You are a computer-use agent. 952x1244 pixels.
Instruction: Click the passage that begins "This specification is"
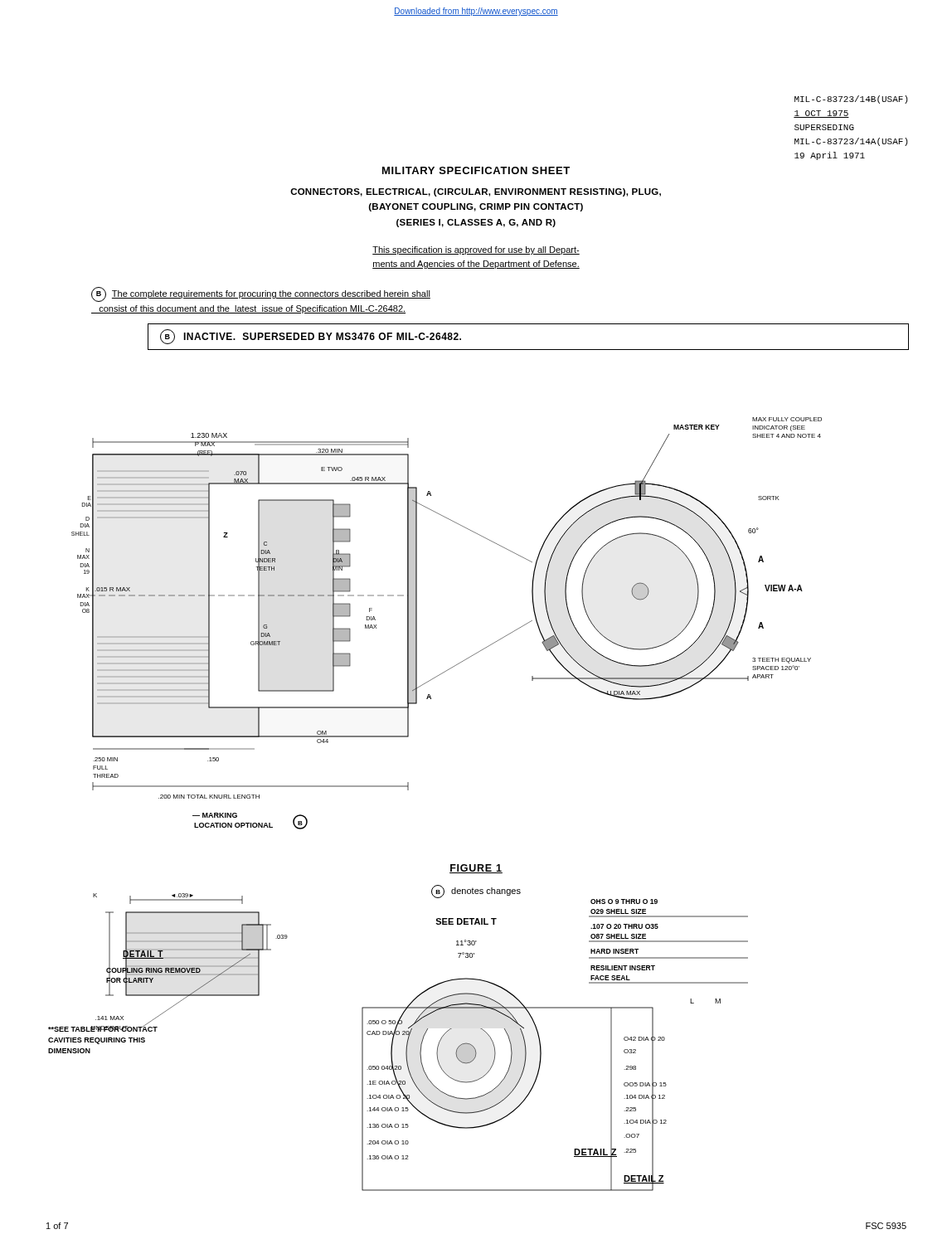(x=476, y=257)
